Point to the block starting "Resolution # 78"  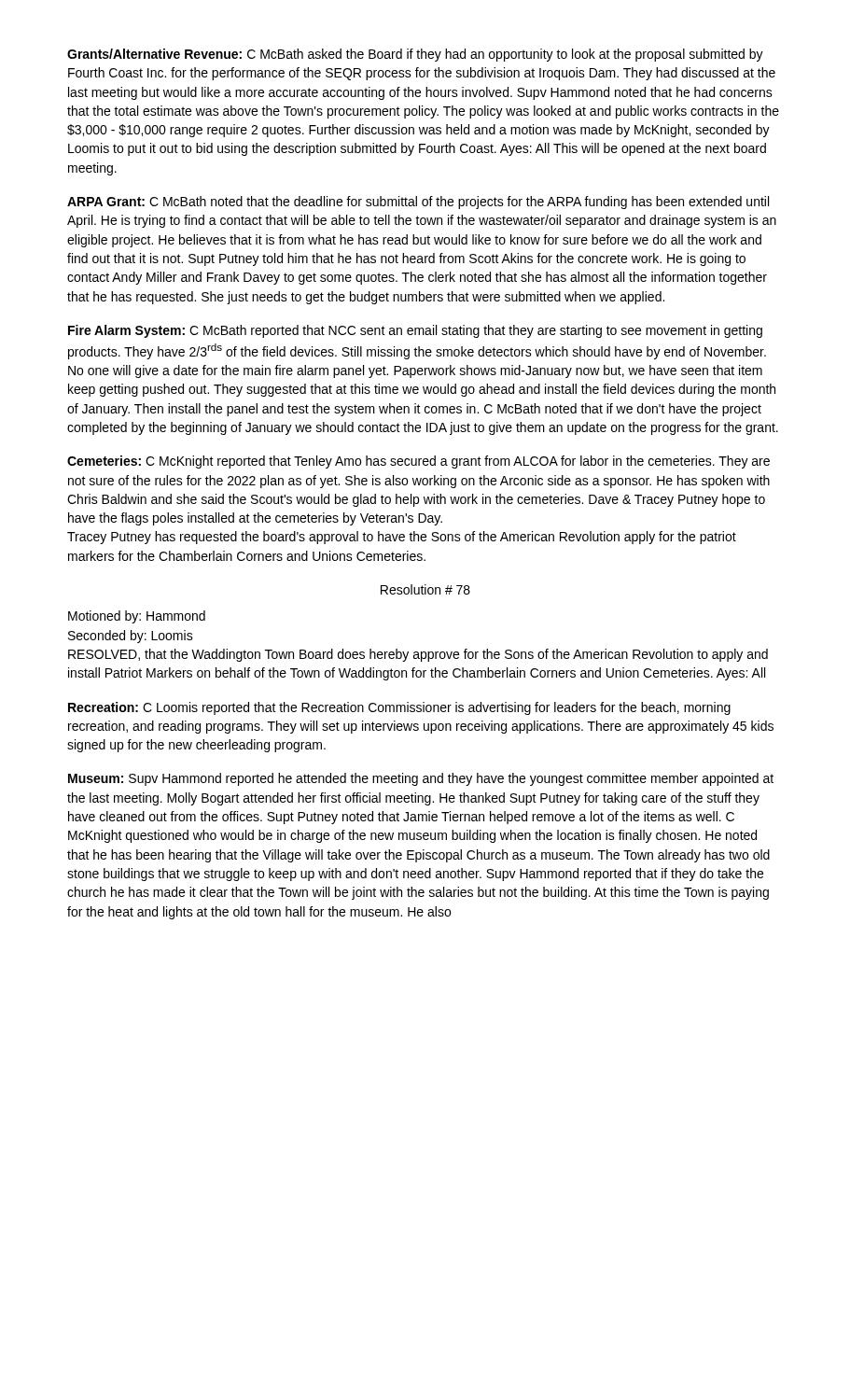[x=425, y=590]
